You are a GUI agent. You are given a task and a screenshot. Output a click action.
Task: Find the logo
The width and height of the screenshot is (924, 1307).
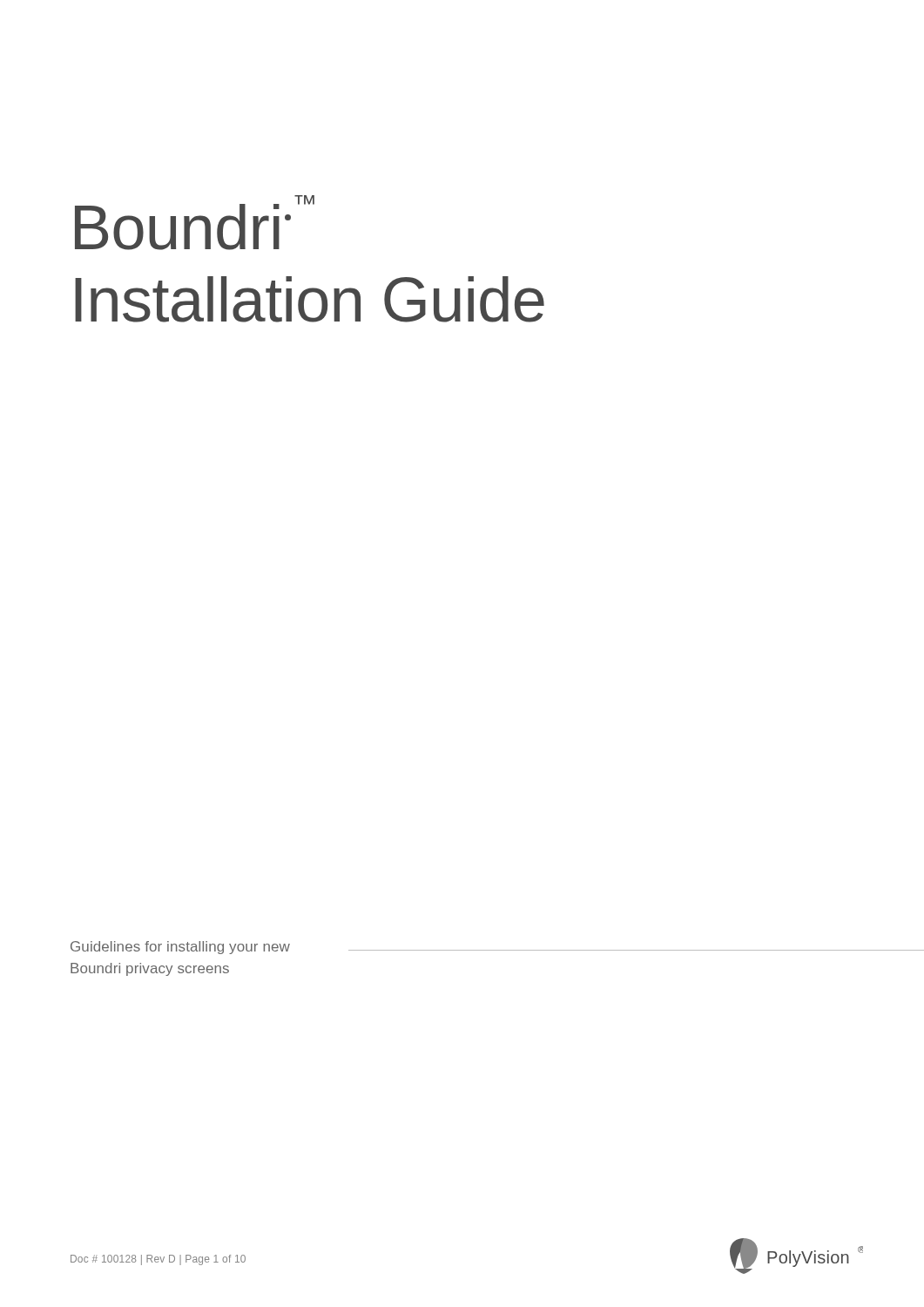[x=796, y=1256]
